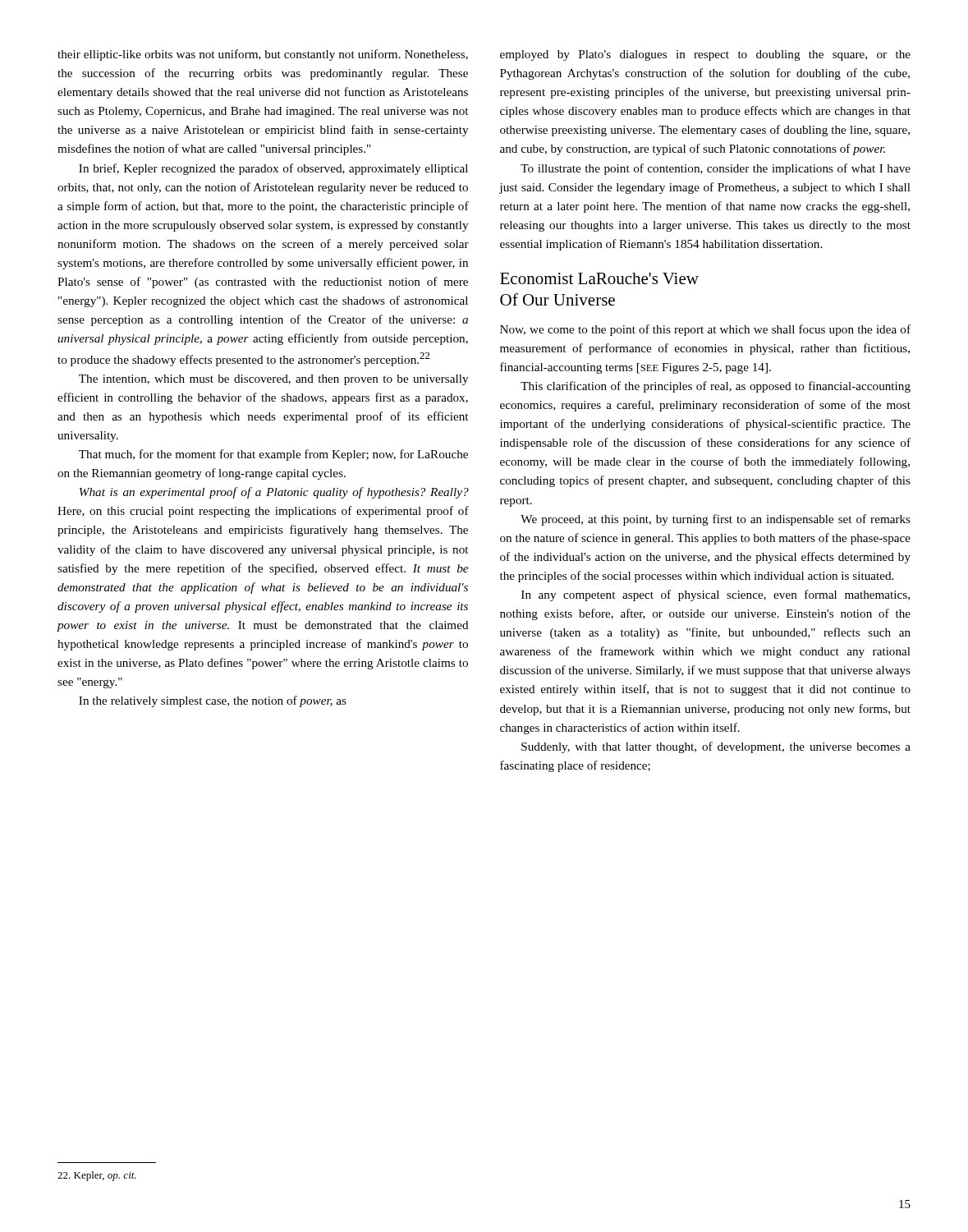Navigate to the element starting "their elliptic-like orbits was not"
The height and width of the screenshot is (1232, 968).
(x=263, y=101)
